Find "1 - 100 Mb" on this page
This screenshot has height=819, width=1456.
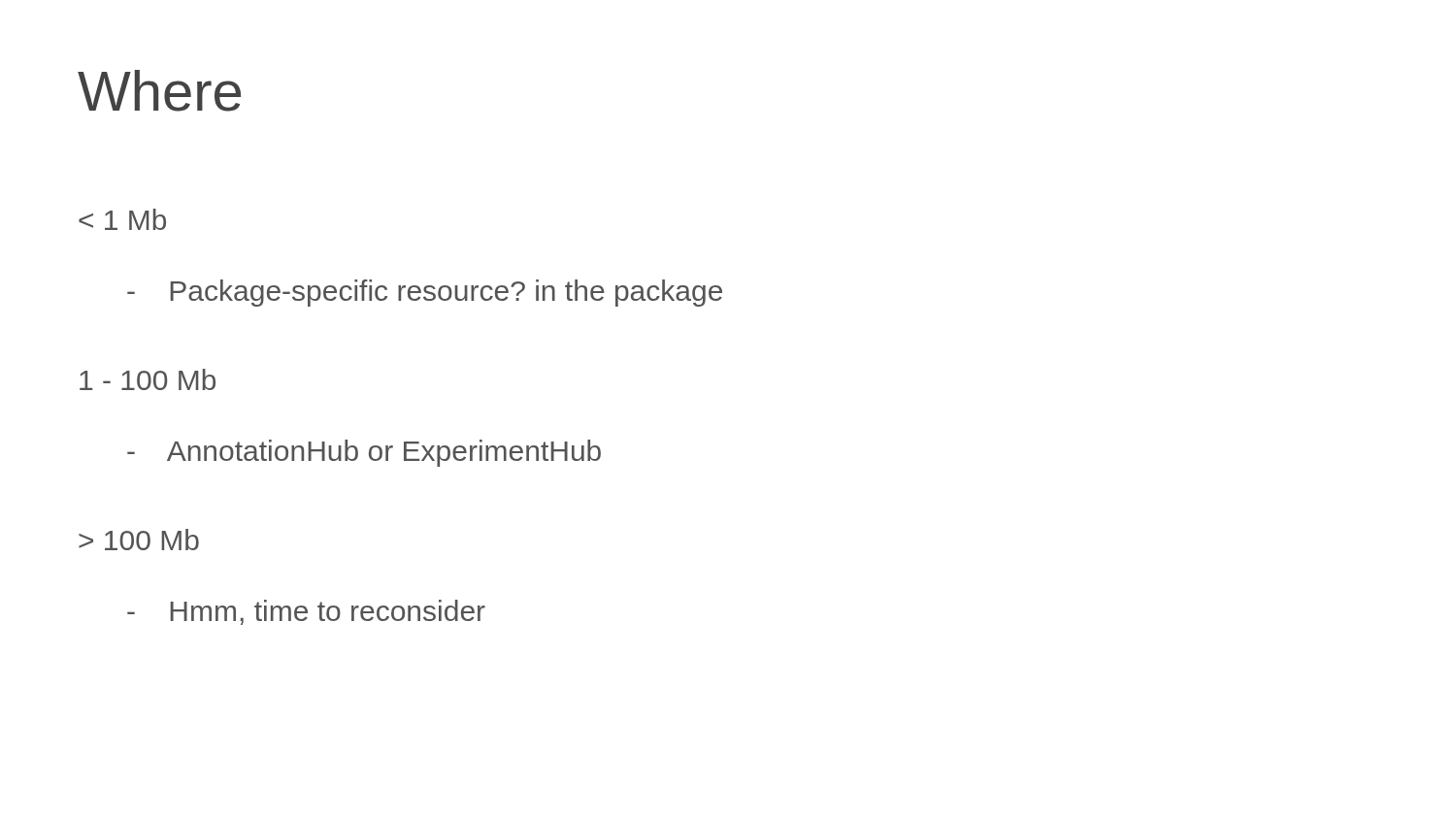[147, 380]
